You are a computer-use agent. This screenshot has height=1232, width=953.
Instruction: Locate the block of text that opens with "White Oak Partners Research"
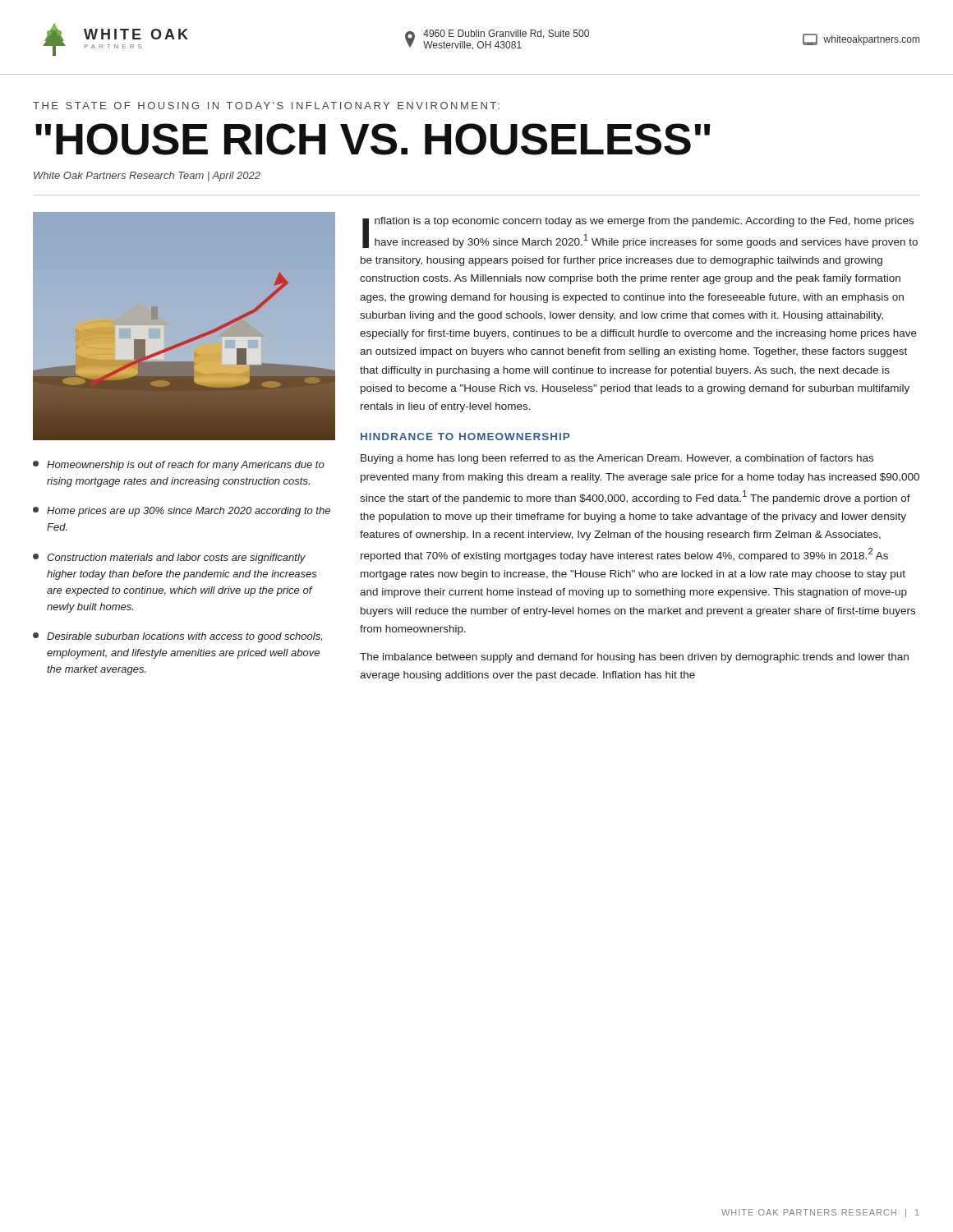[x=147, y=175]
